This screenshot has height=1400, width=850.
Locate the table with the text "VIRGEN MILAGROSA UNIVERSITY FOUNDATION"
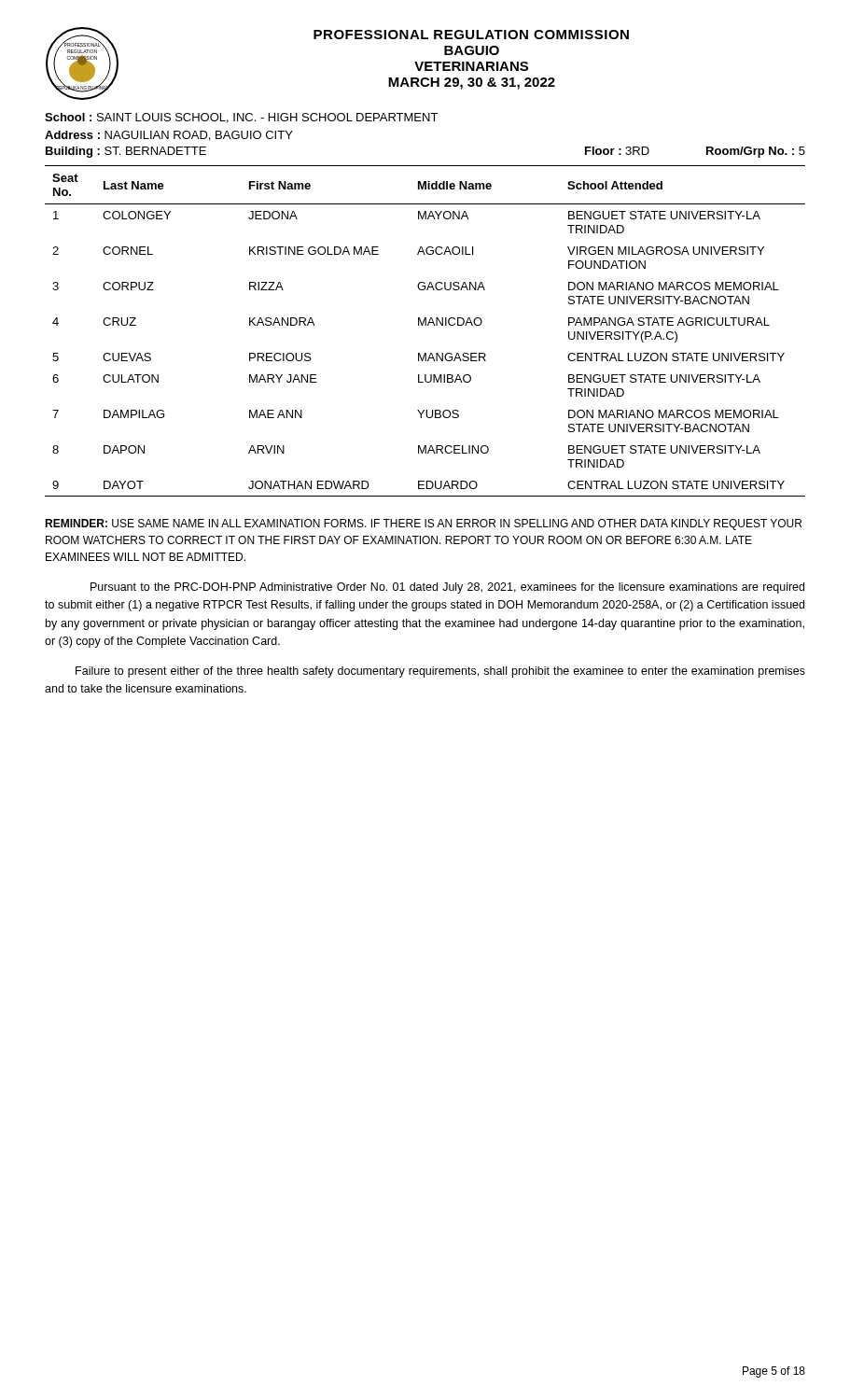pyautogui.click(x=425, y=331)
